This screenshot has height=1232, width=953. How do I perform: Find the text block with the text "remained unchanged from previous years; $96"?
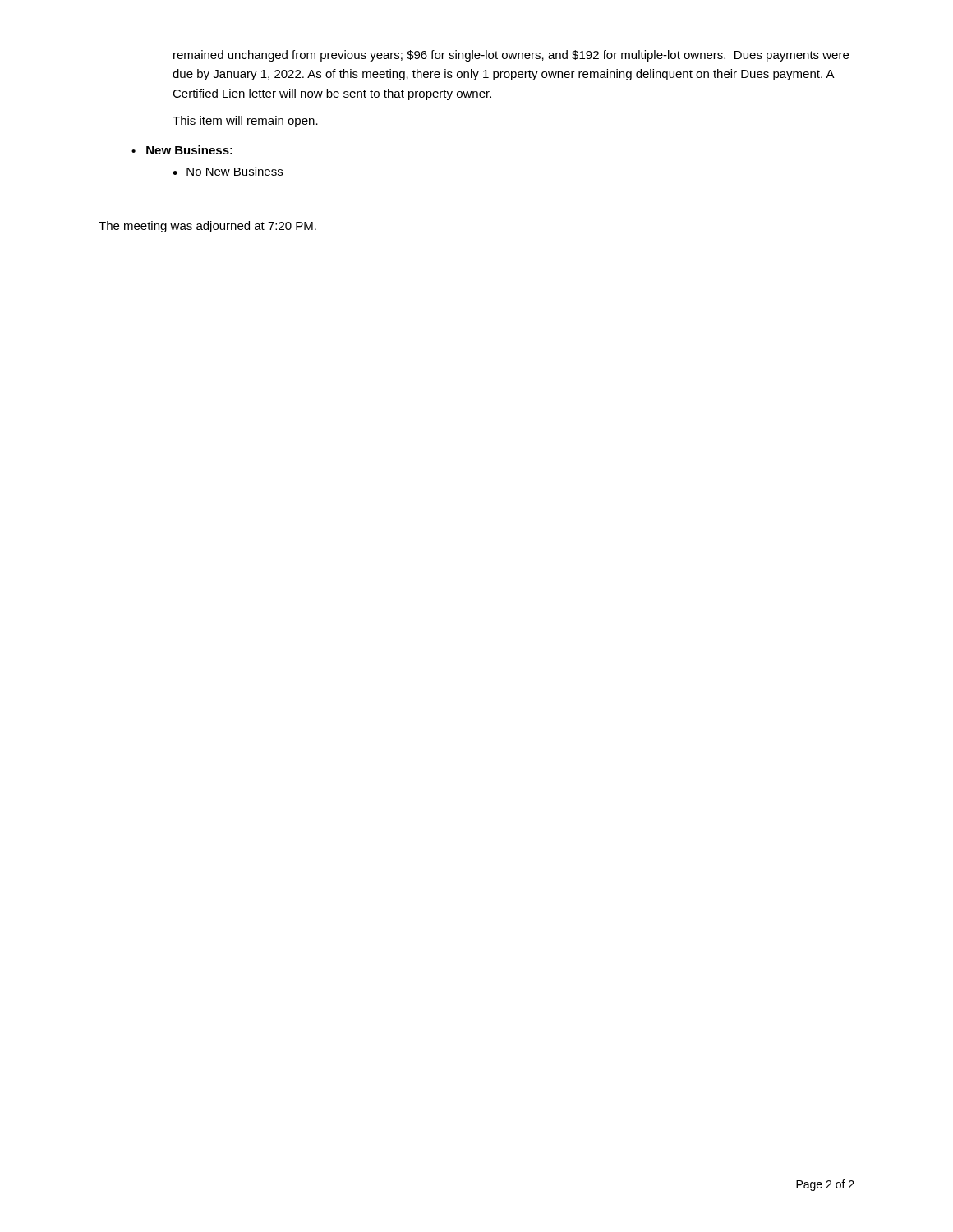(511, 74)
